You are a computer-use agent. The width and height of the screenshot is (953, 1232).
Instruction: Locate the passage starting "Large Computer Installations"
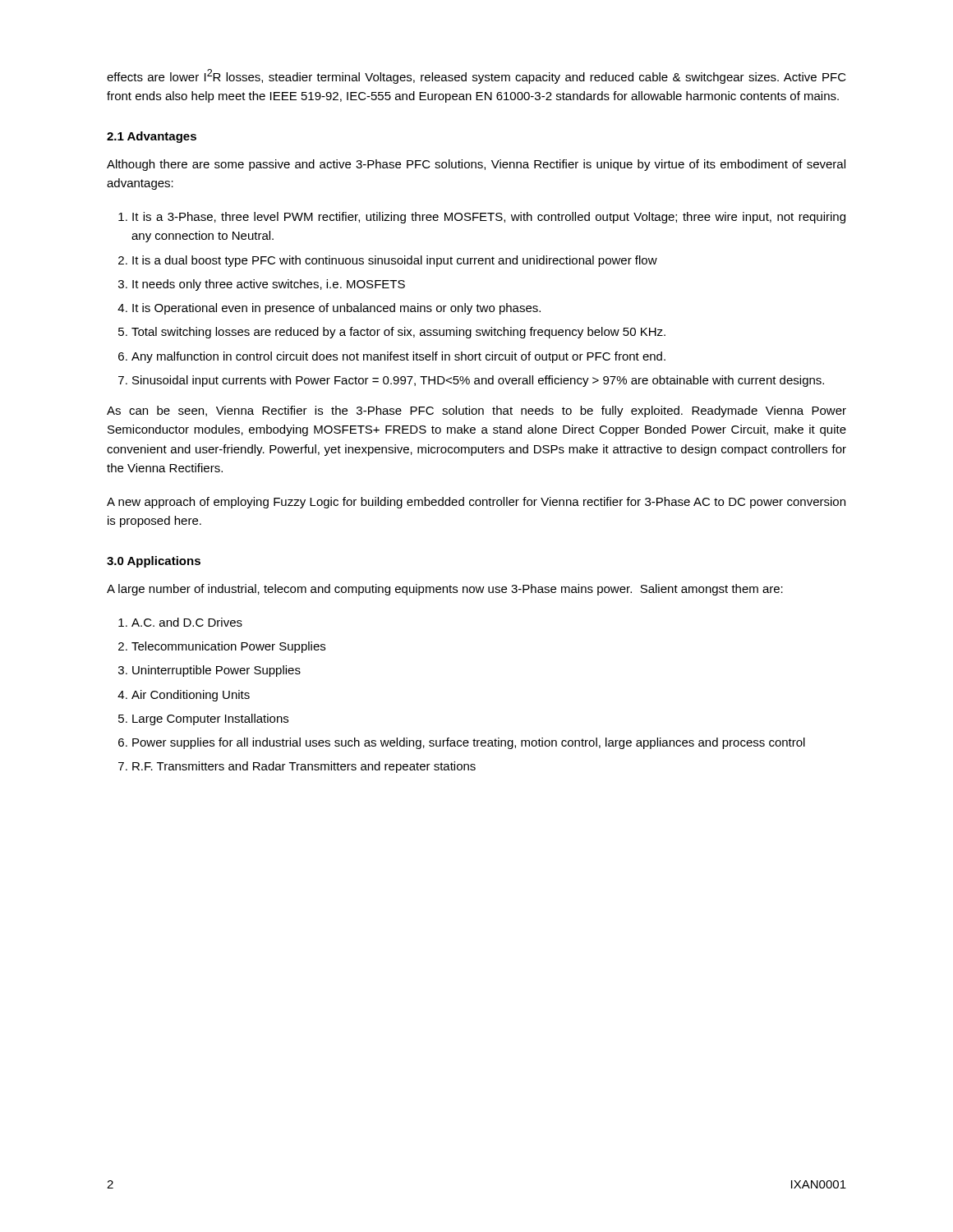click(210, 718)
